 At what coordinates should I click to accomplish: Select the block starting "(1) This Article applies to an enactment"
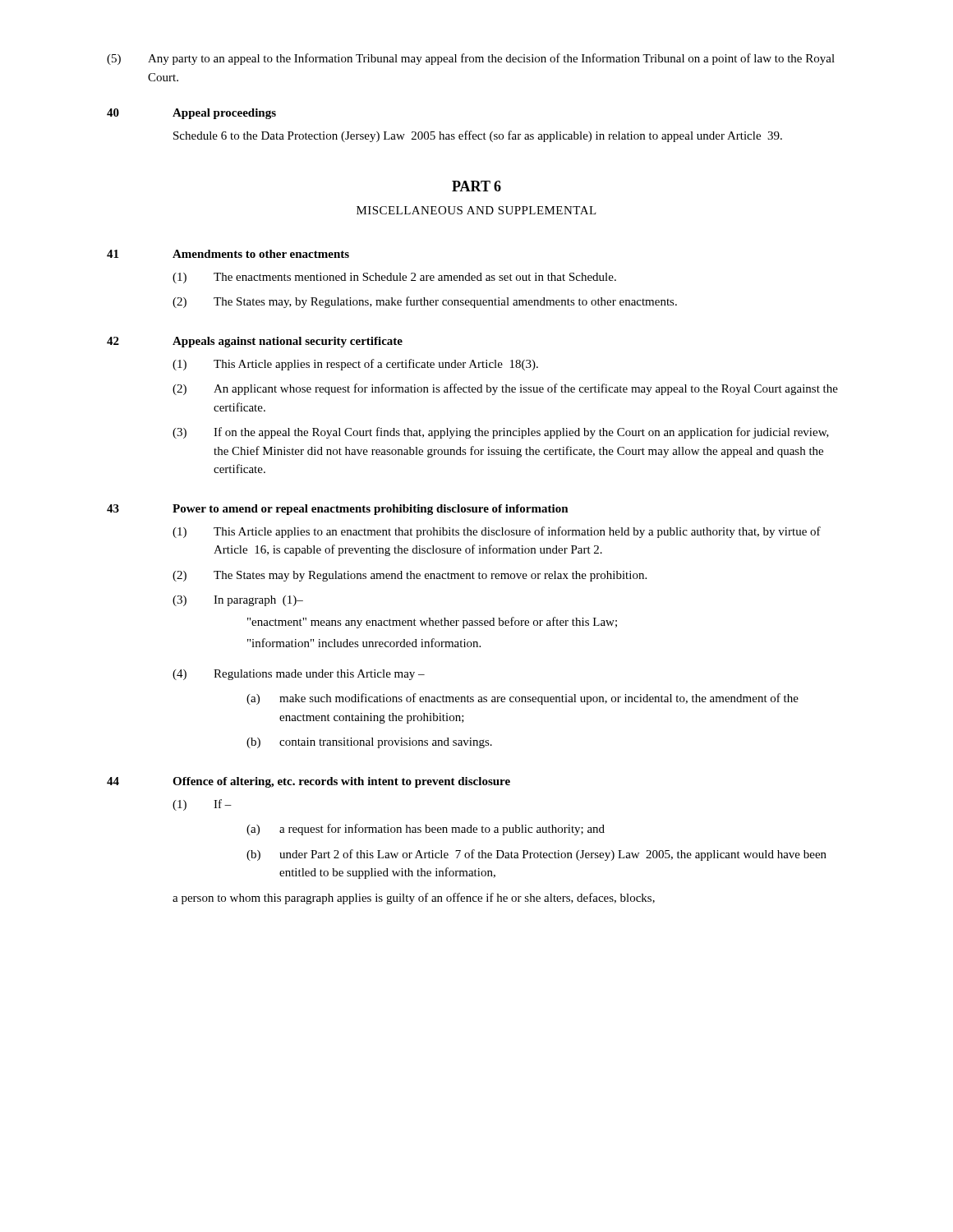point(509,540)
